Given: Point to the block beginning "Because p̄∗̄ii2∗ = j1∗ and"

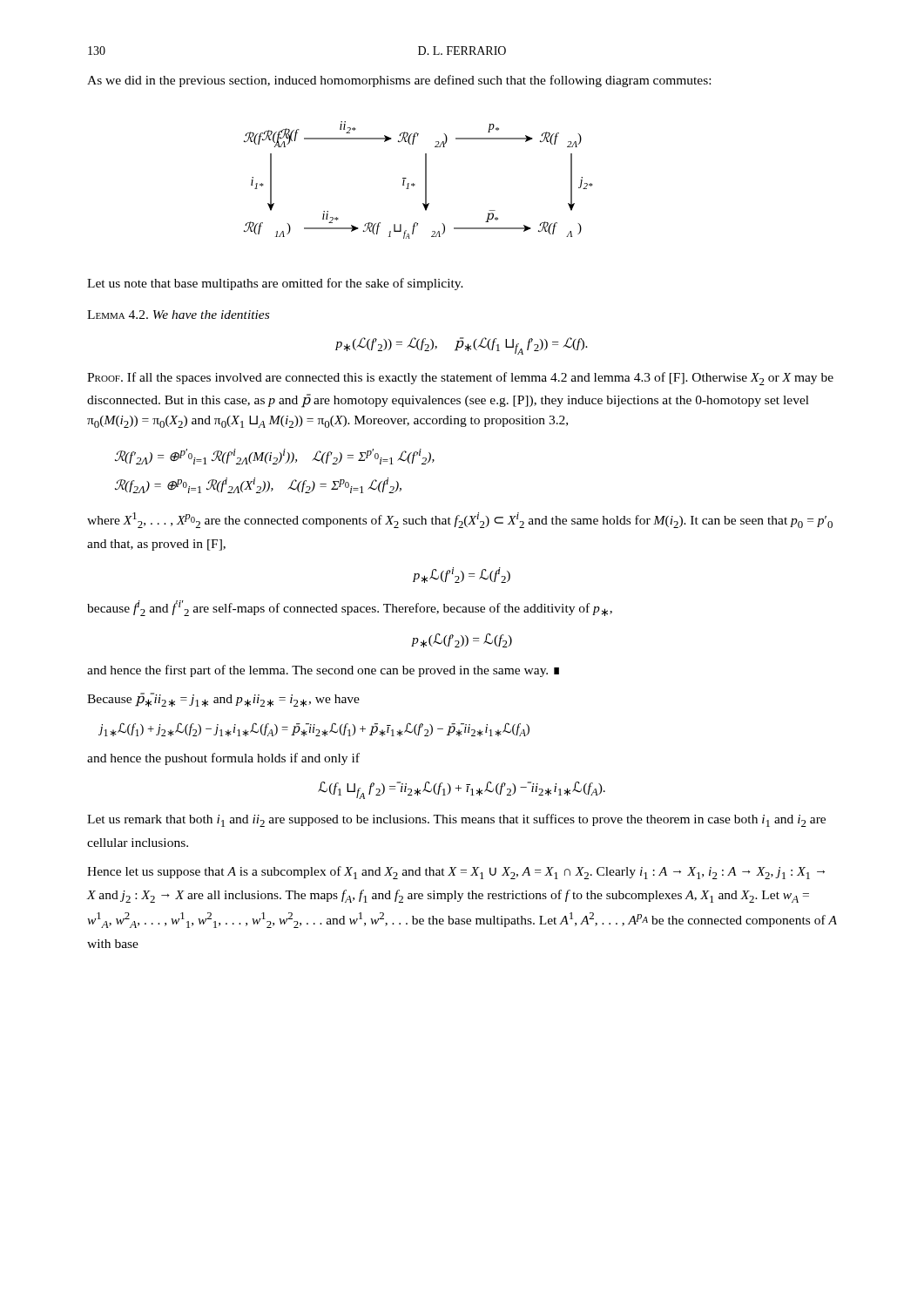Looking at the screenshot, I should (223, 700).
